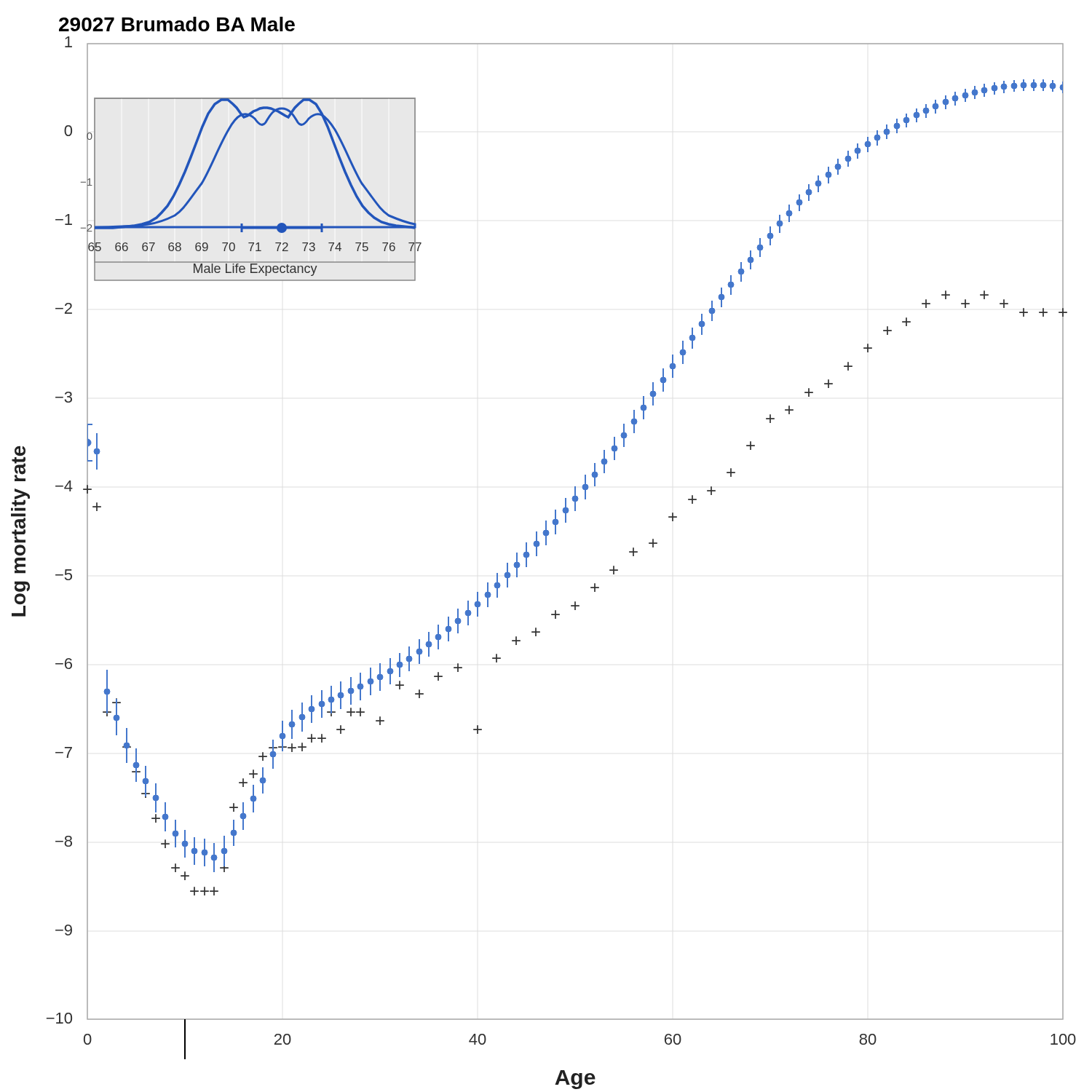The width and height of the screenshot is (1092, 1092).
Task: Locate the continuous plot
Action: pyautogui.click(x=546, y=546)
